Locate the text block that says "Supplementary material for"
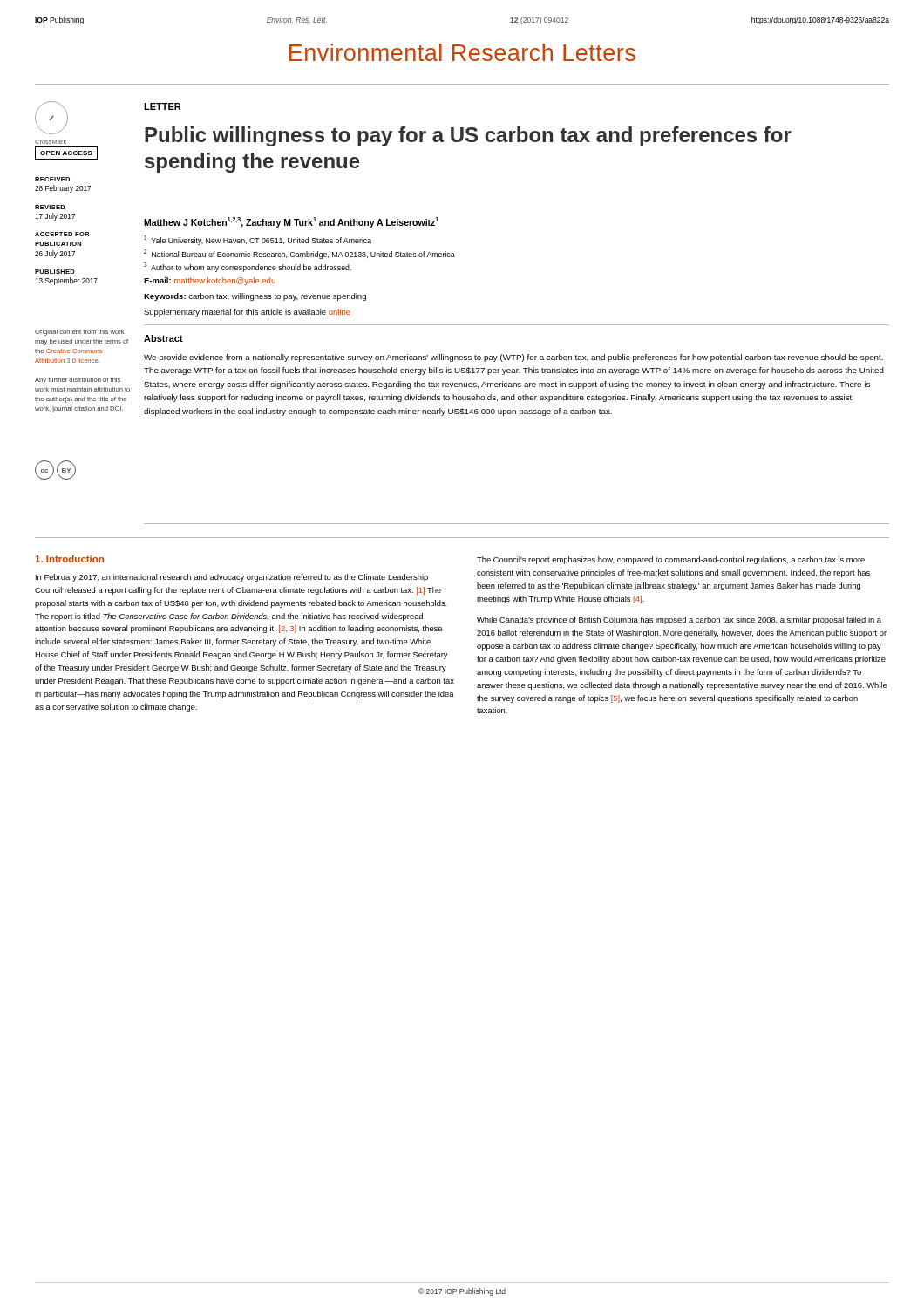Image resolution: width=924 pixels, height=1308 pixels. 247,312
